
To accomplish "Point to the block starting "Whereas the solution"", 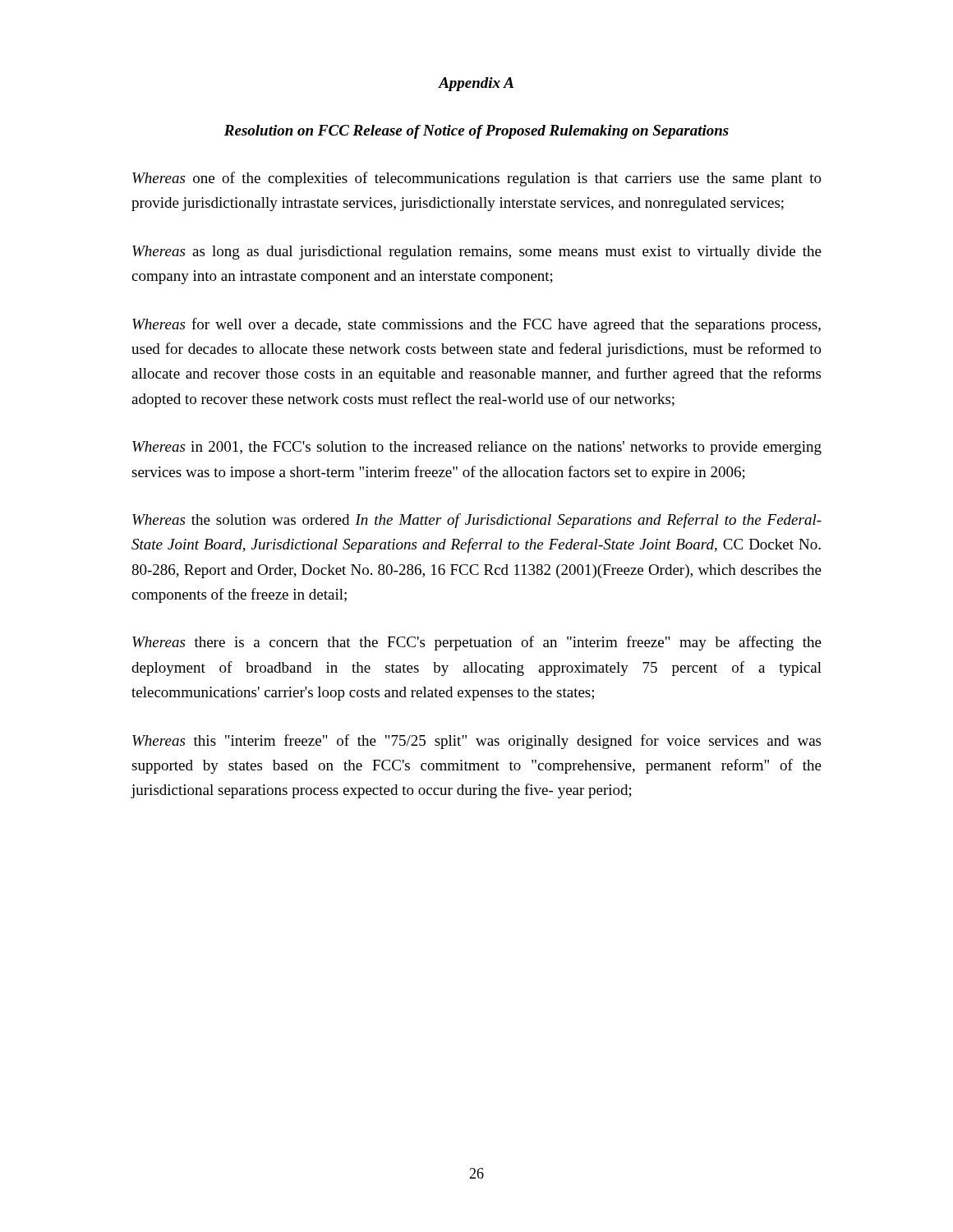I will point(476,557).
